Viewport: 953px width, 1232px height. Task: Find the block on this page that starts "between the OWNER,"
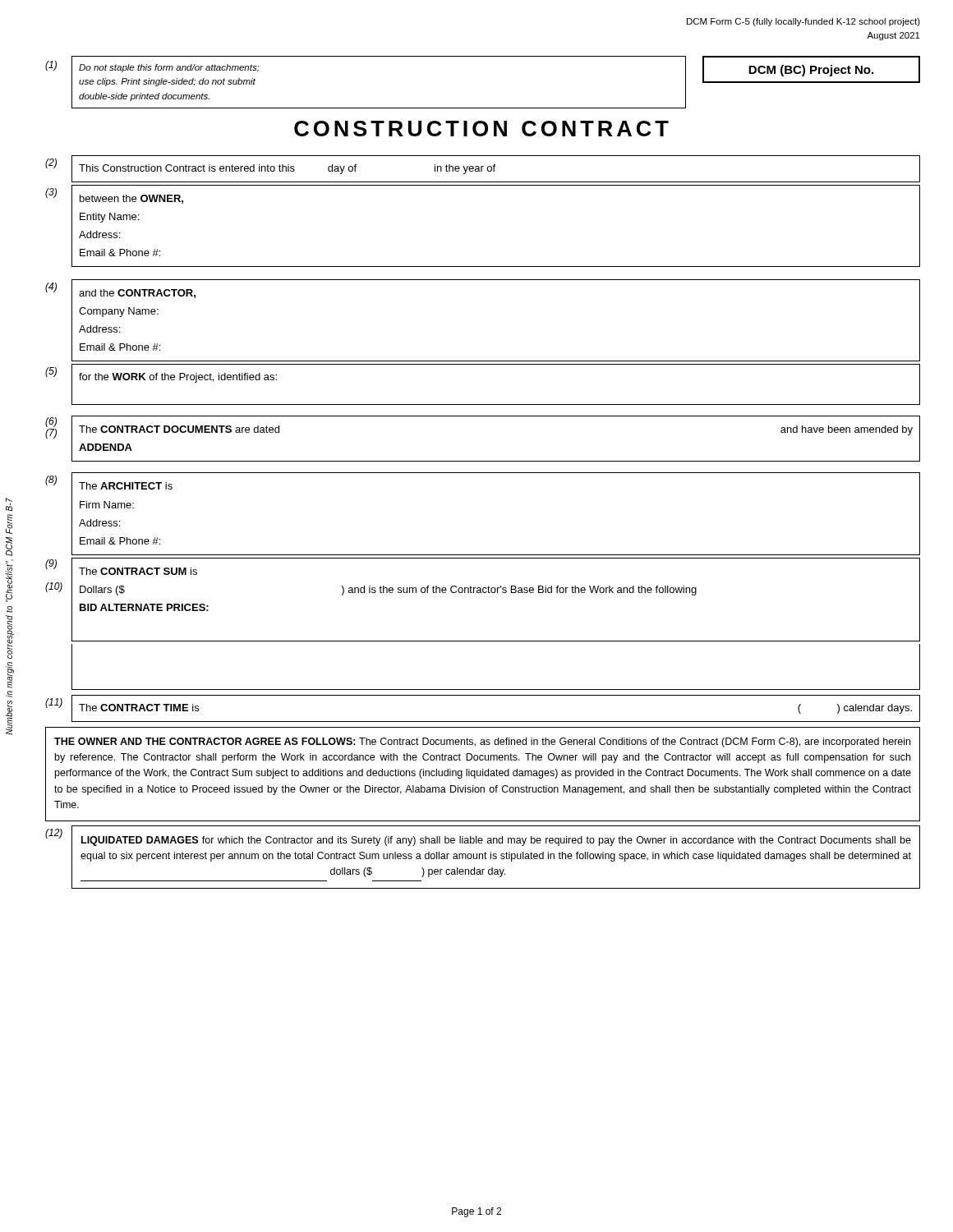(131, 225)
